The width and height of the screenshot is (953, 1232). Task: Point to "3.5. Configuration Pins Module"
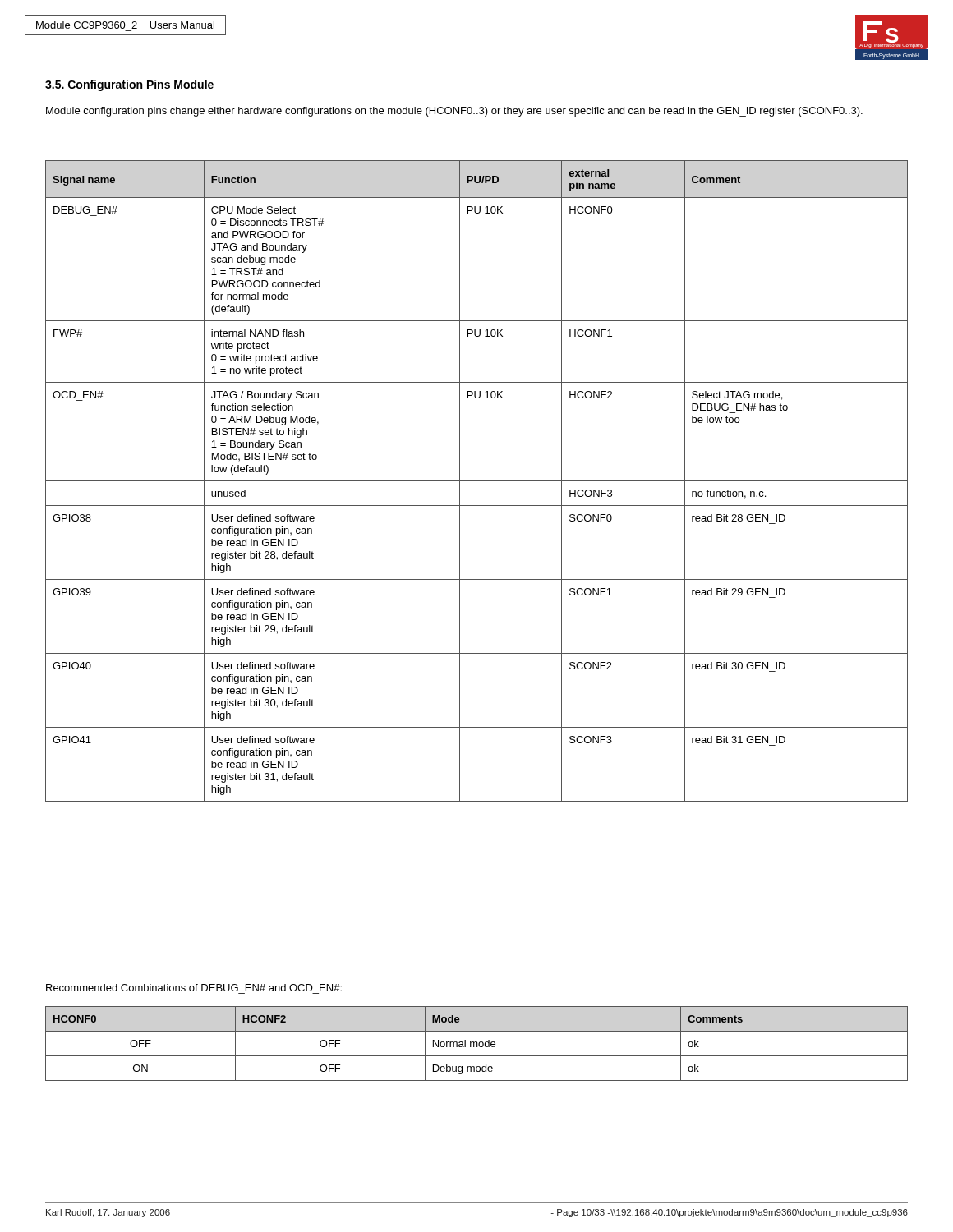click(130, 85)
